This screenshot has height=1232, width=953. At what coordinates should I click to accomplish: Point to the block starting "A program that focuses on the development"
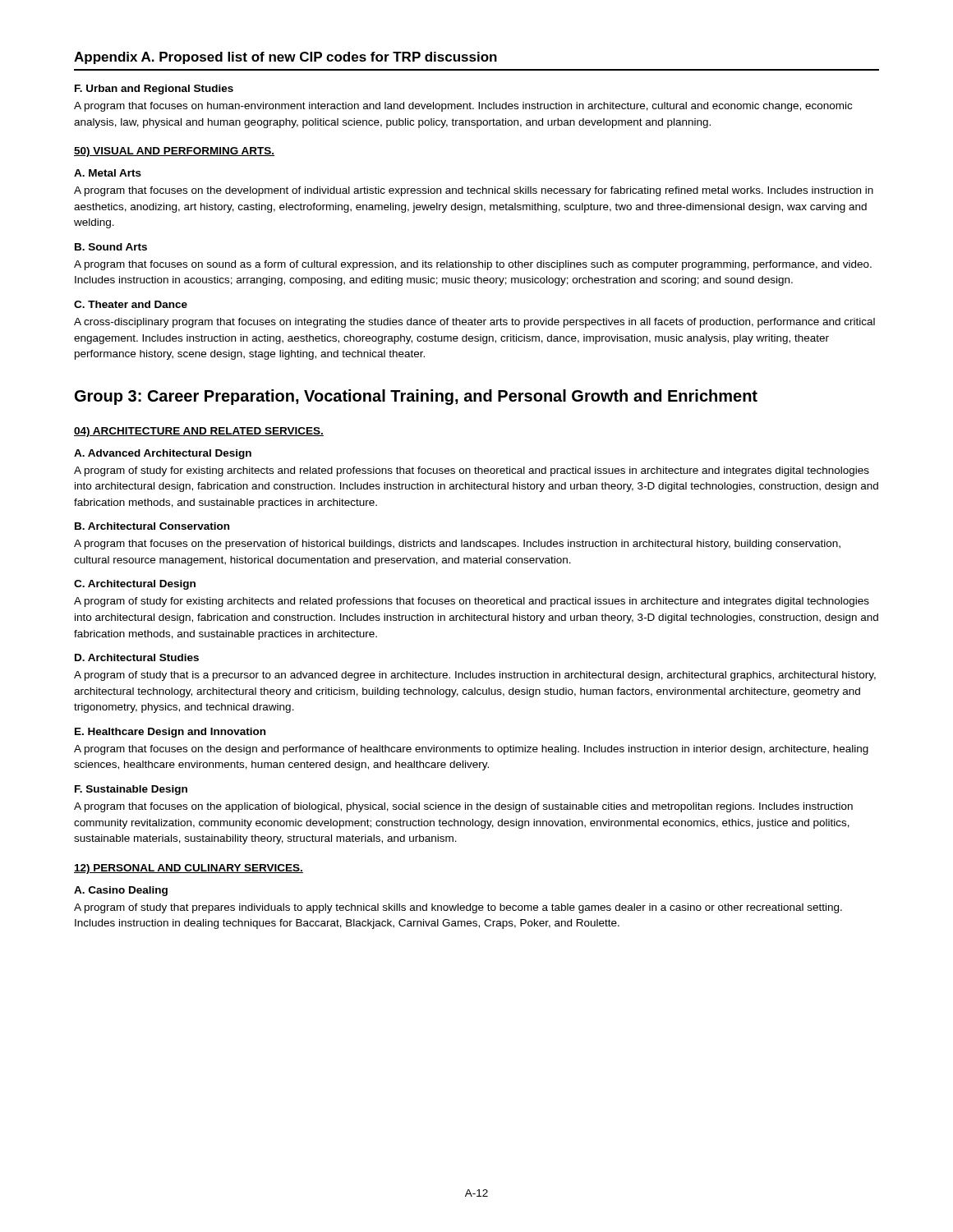pos(476,207)
